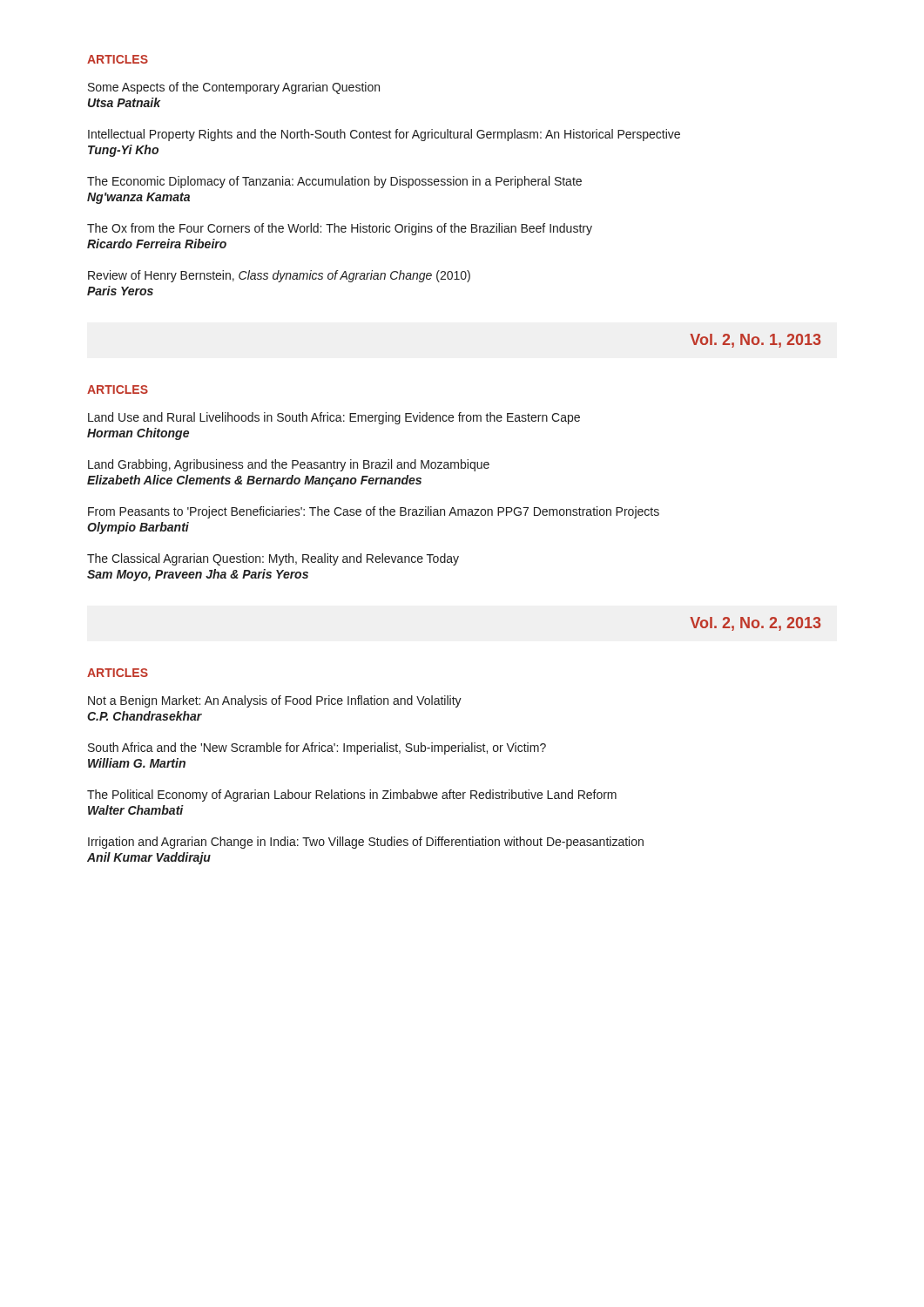The height and width of the screenshot is (1307, 924).
Task: Point to the block beginning "Land Grabbing, Agribusiness and"
Action: 462,472
